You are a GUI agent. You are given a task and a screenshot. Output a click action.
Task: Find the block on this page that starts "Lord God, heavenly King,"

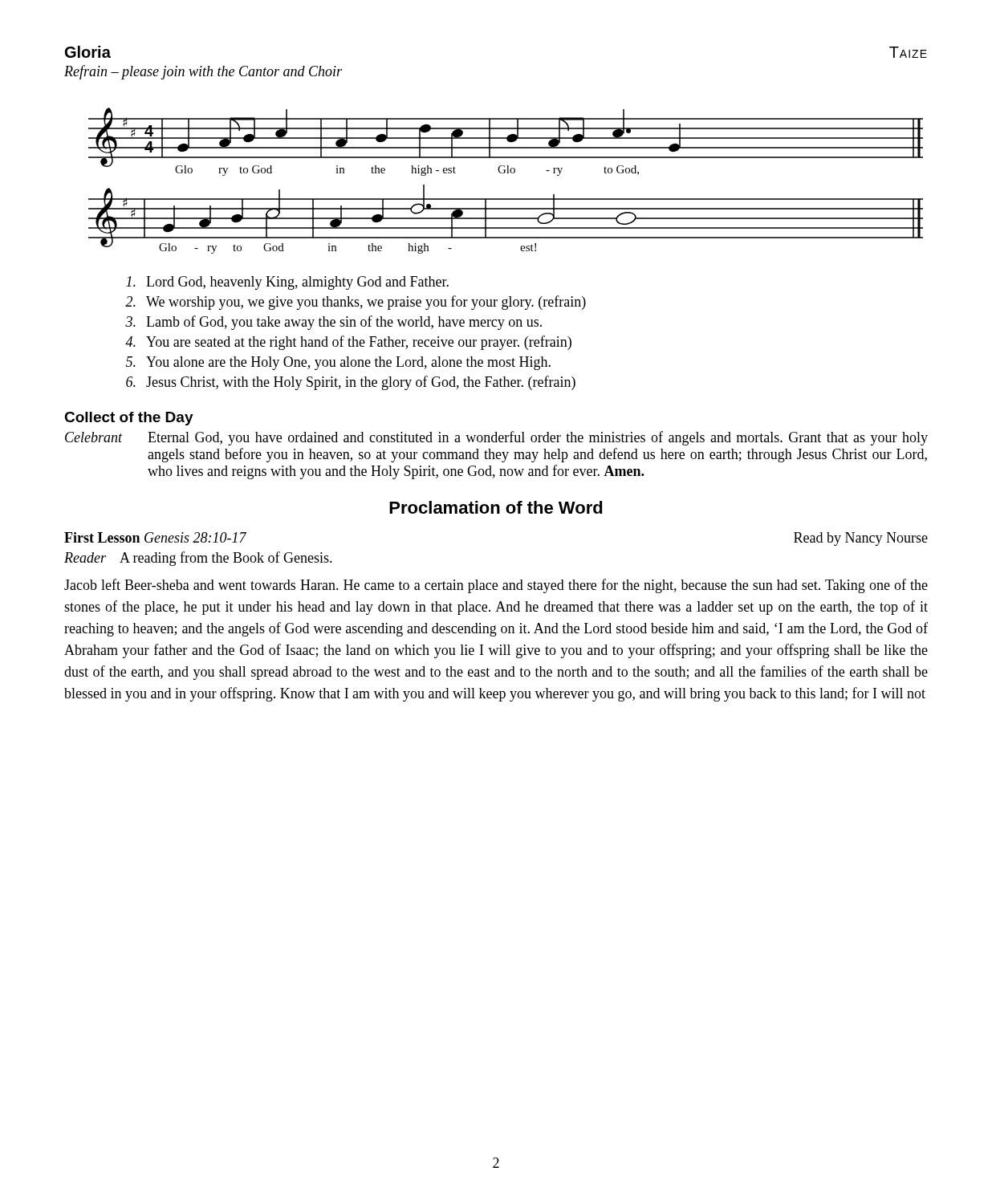281,282
